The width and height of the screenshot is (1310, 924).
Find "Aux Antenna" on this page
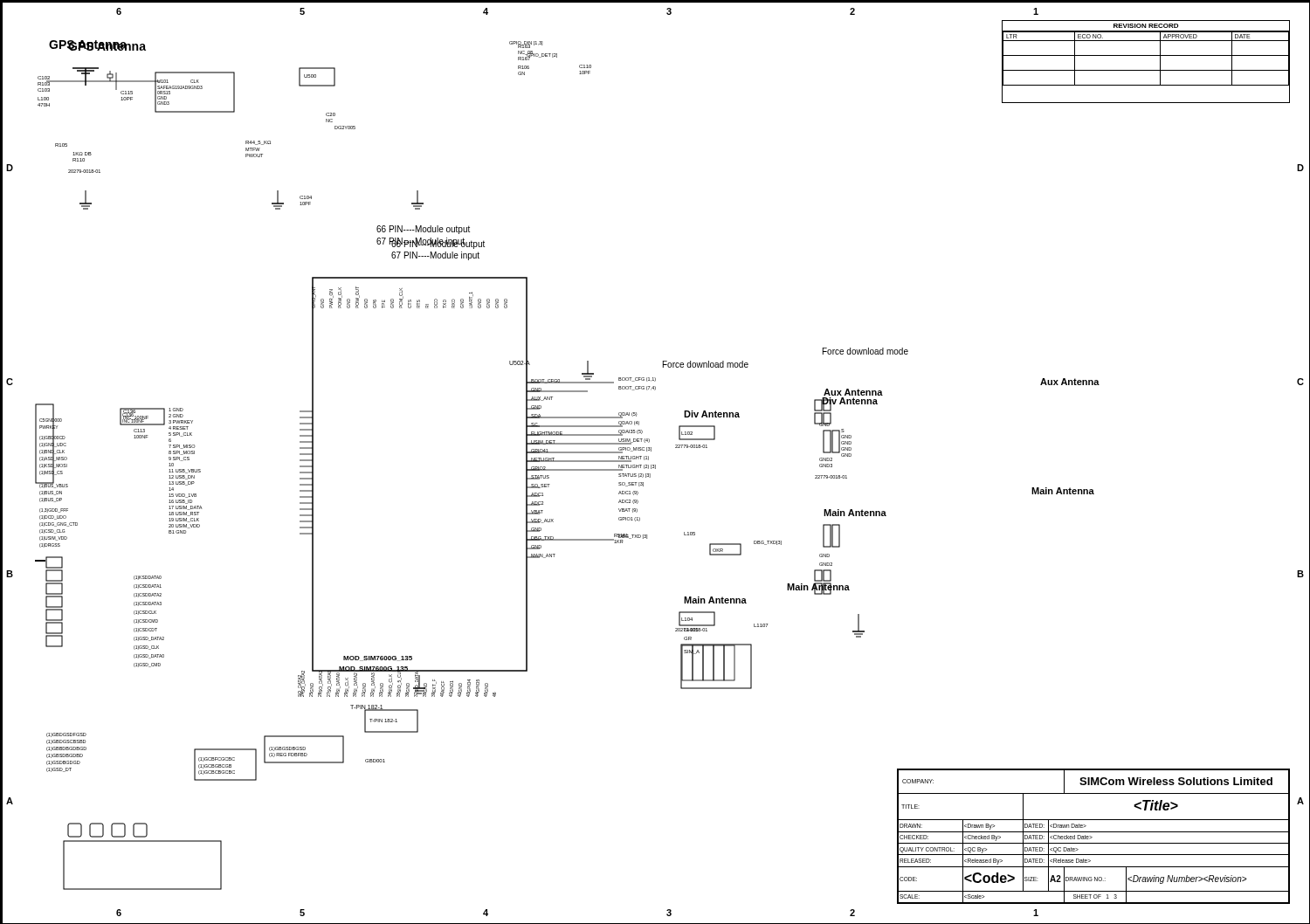tap(1070, 382)
